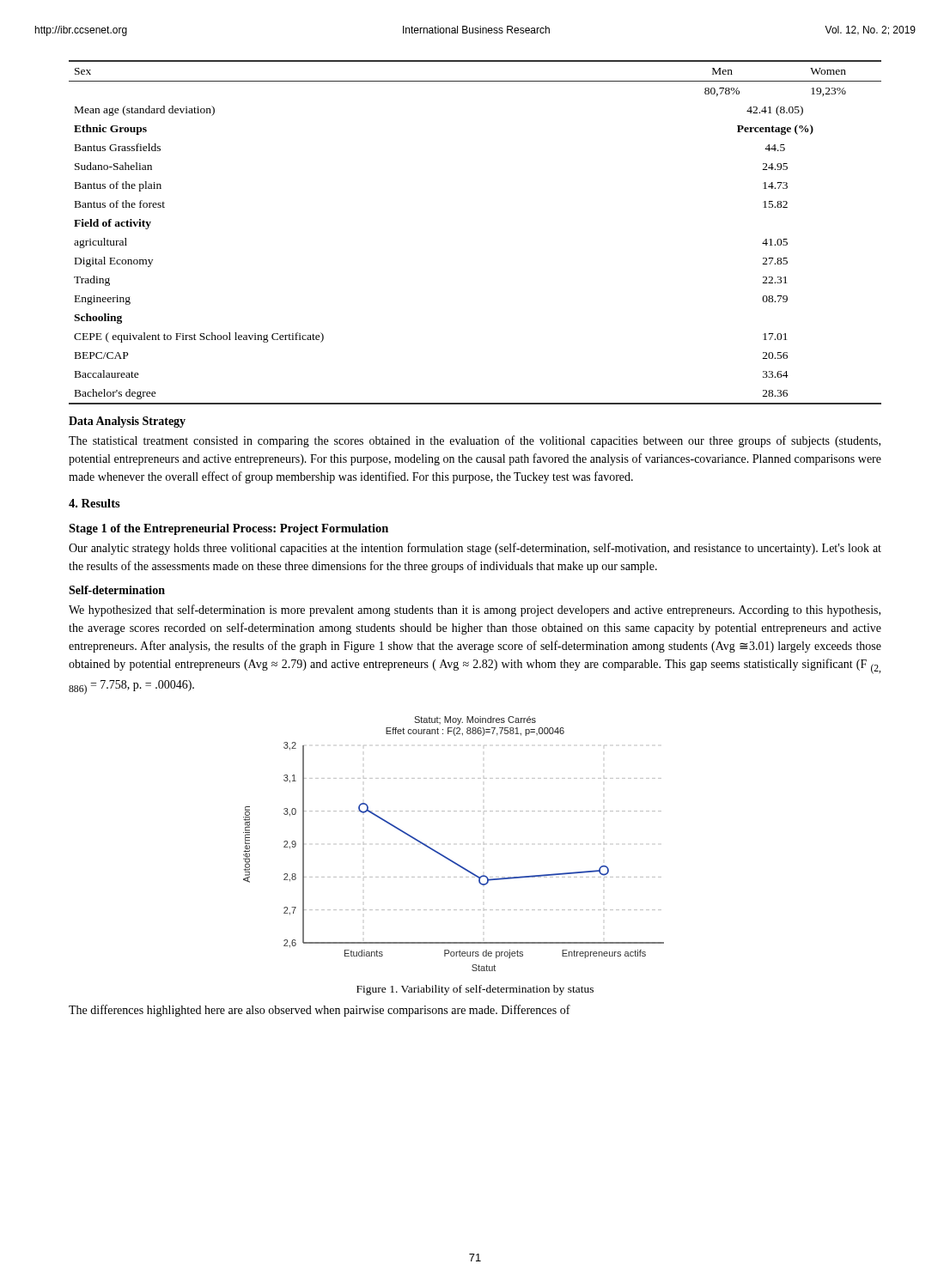Where is the passage that starts "The statistical treatment consisted in comparing the scores"?

tap(475, 459)
